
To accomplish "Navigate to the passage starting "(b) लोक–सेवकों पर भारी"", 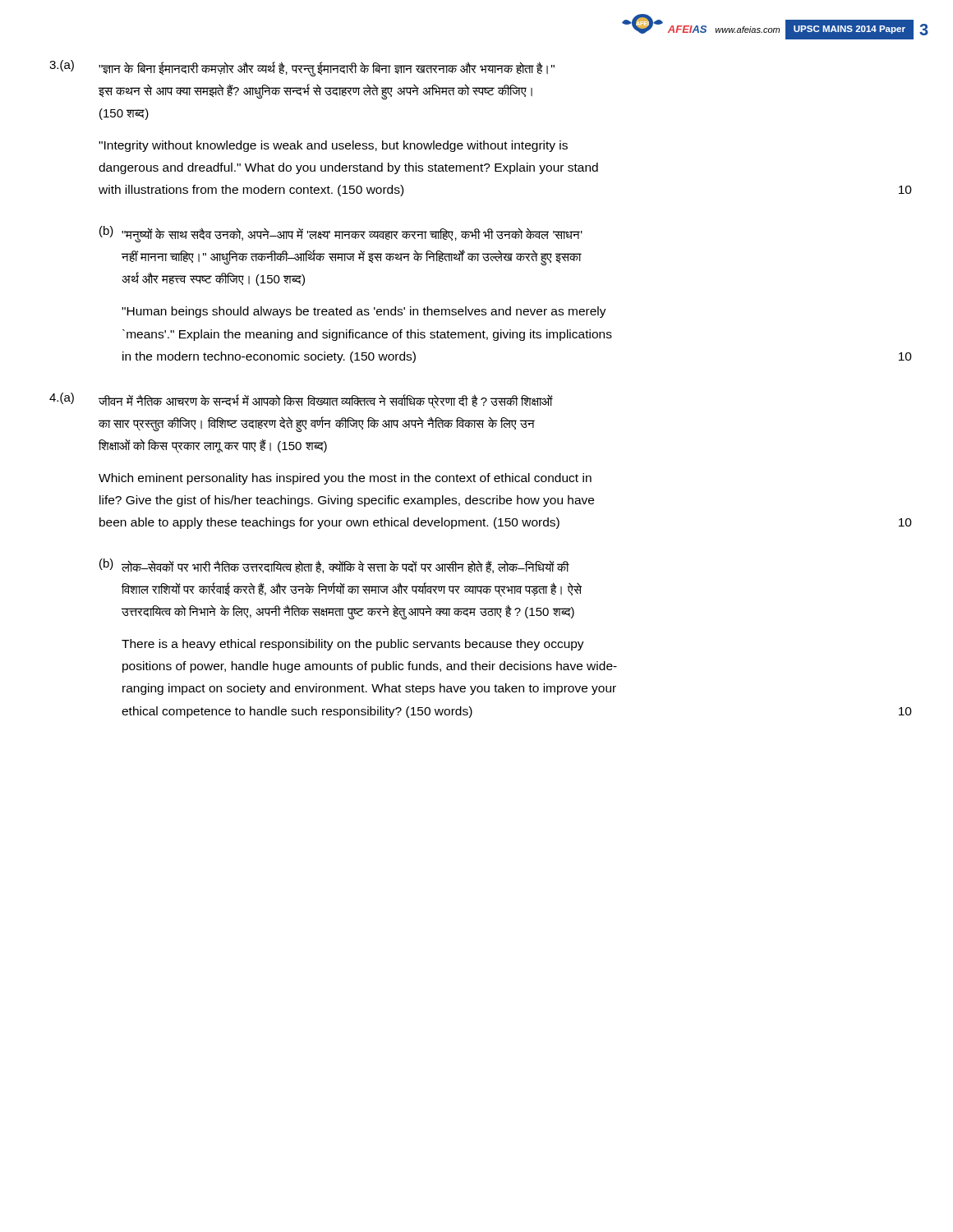I will [x=481, y=639].
